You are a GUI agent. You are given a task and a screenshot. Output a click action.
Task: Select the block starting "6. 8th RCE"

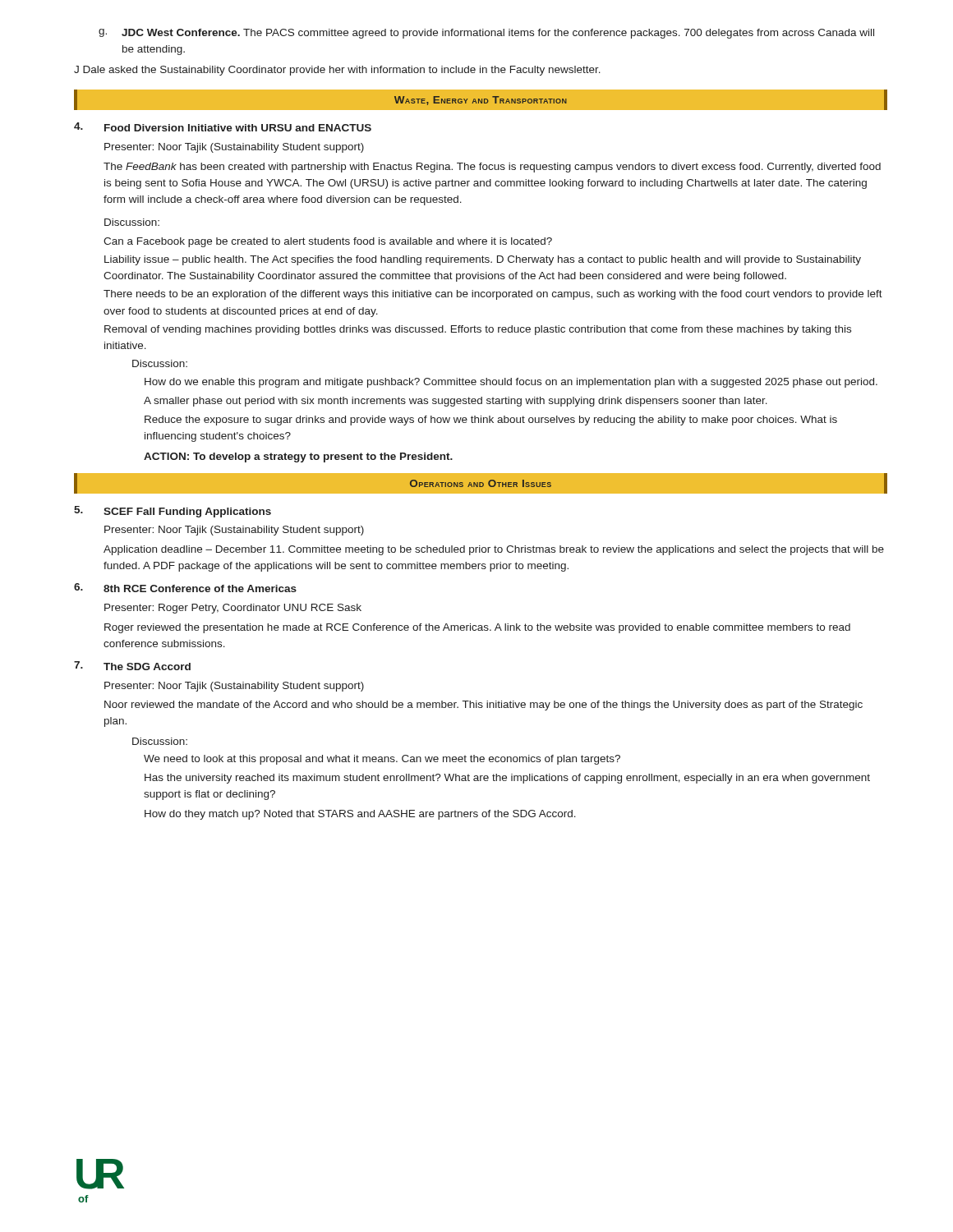click(185, 589)
